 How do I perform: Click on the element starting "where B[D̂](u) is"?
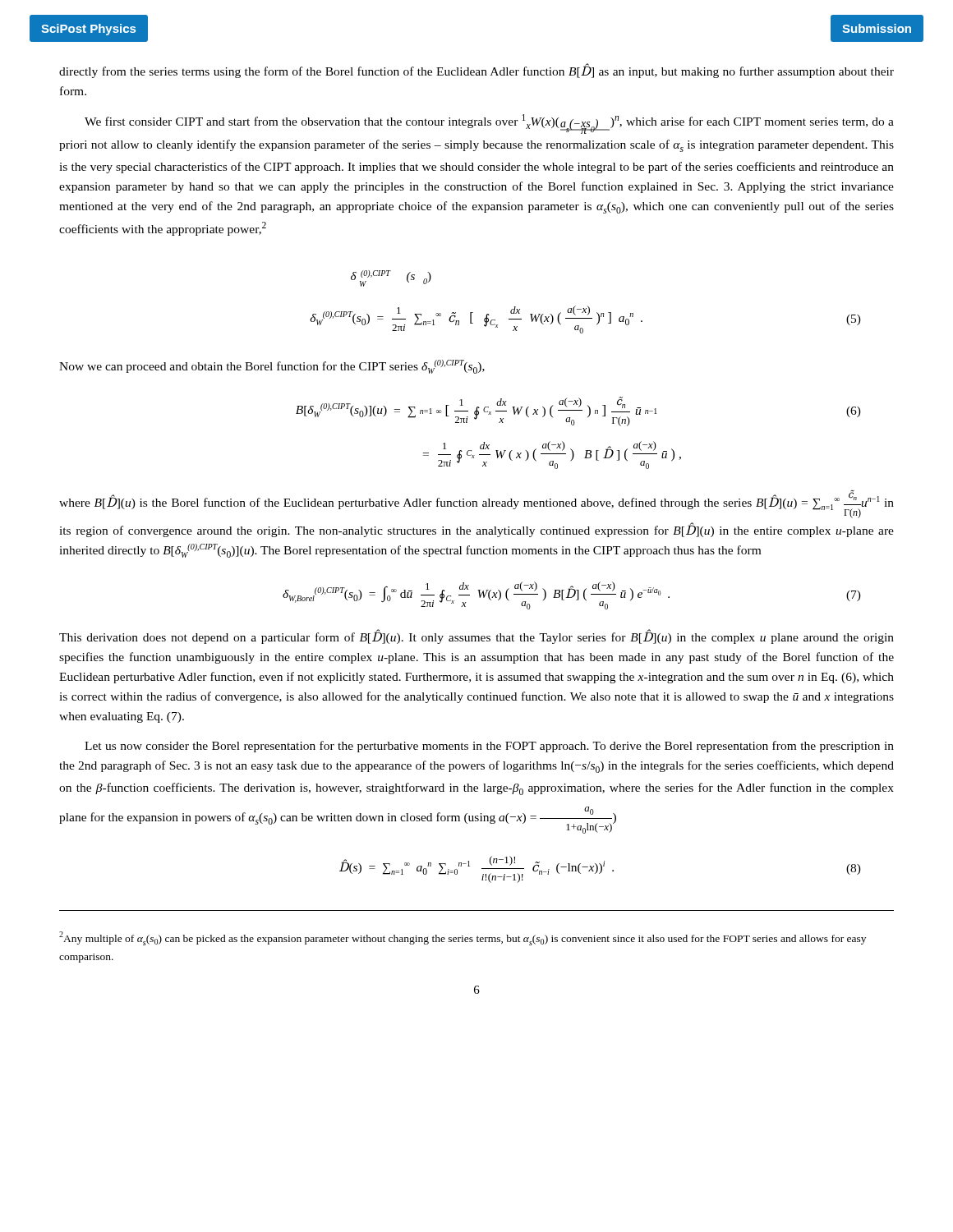point(476,525)
